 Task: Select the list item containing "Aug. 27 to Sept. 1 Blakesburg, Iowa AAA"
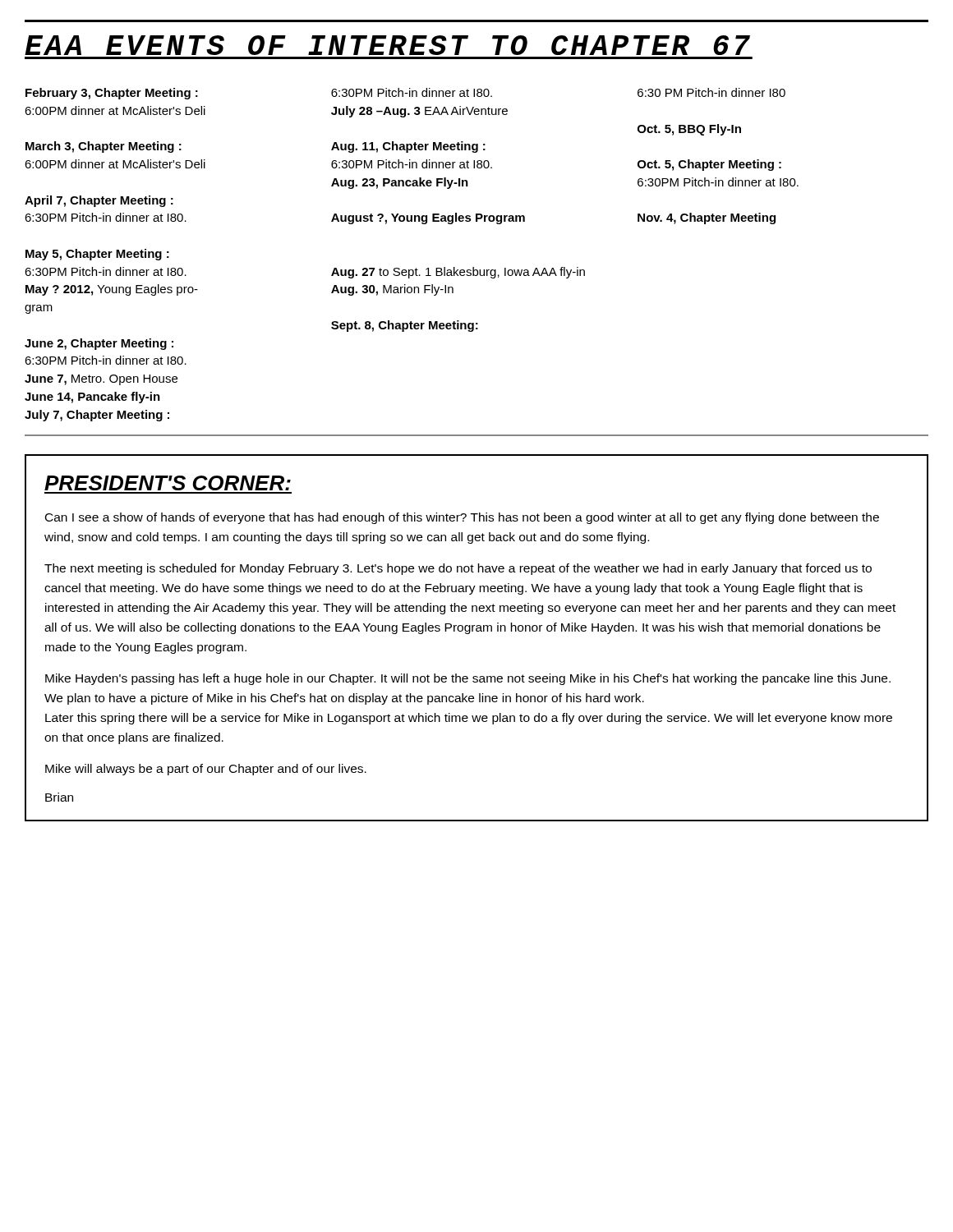pos(458,271)
